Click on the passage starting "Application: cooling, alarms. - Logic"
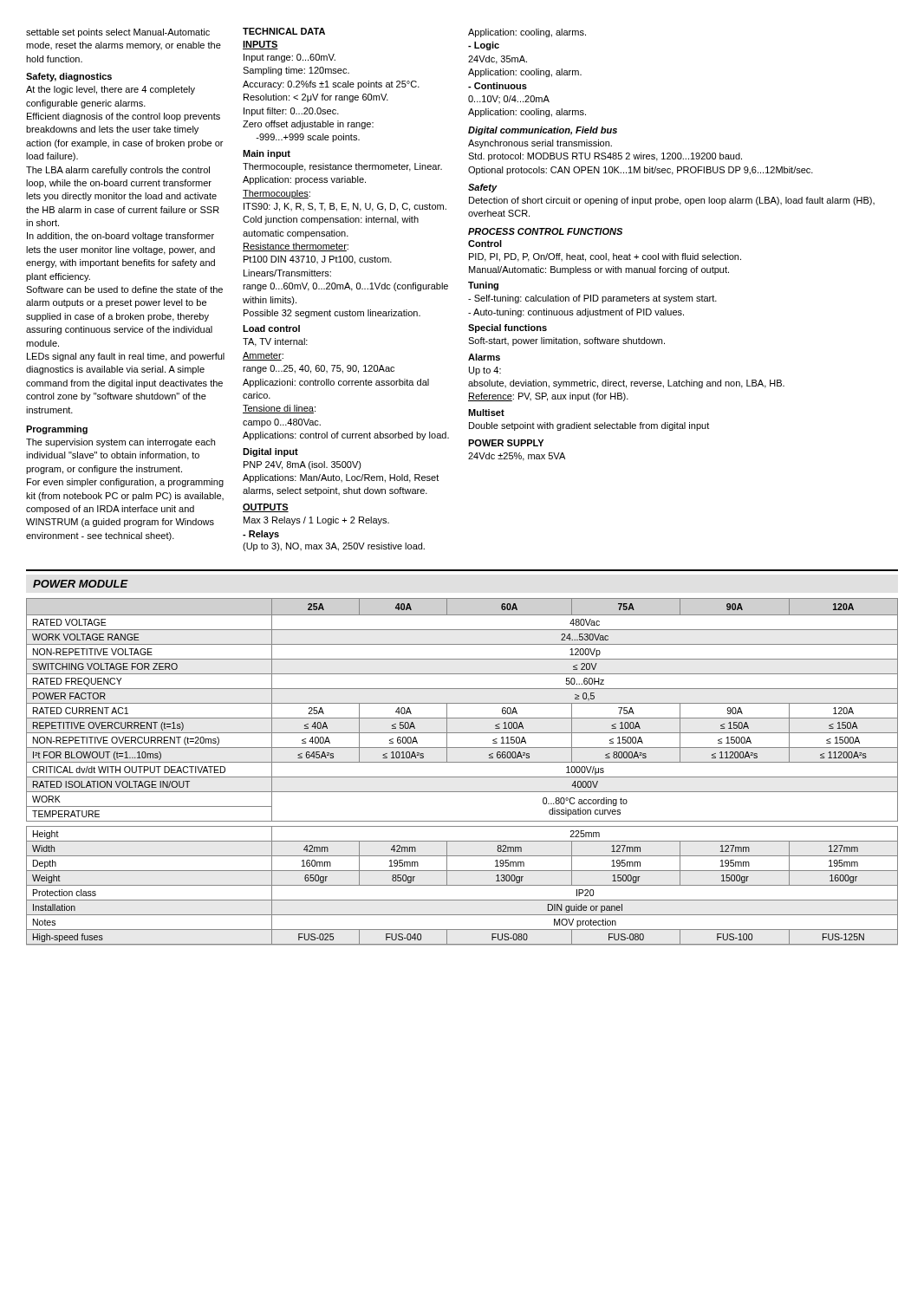 527,72
